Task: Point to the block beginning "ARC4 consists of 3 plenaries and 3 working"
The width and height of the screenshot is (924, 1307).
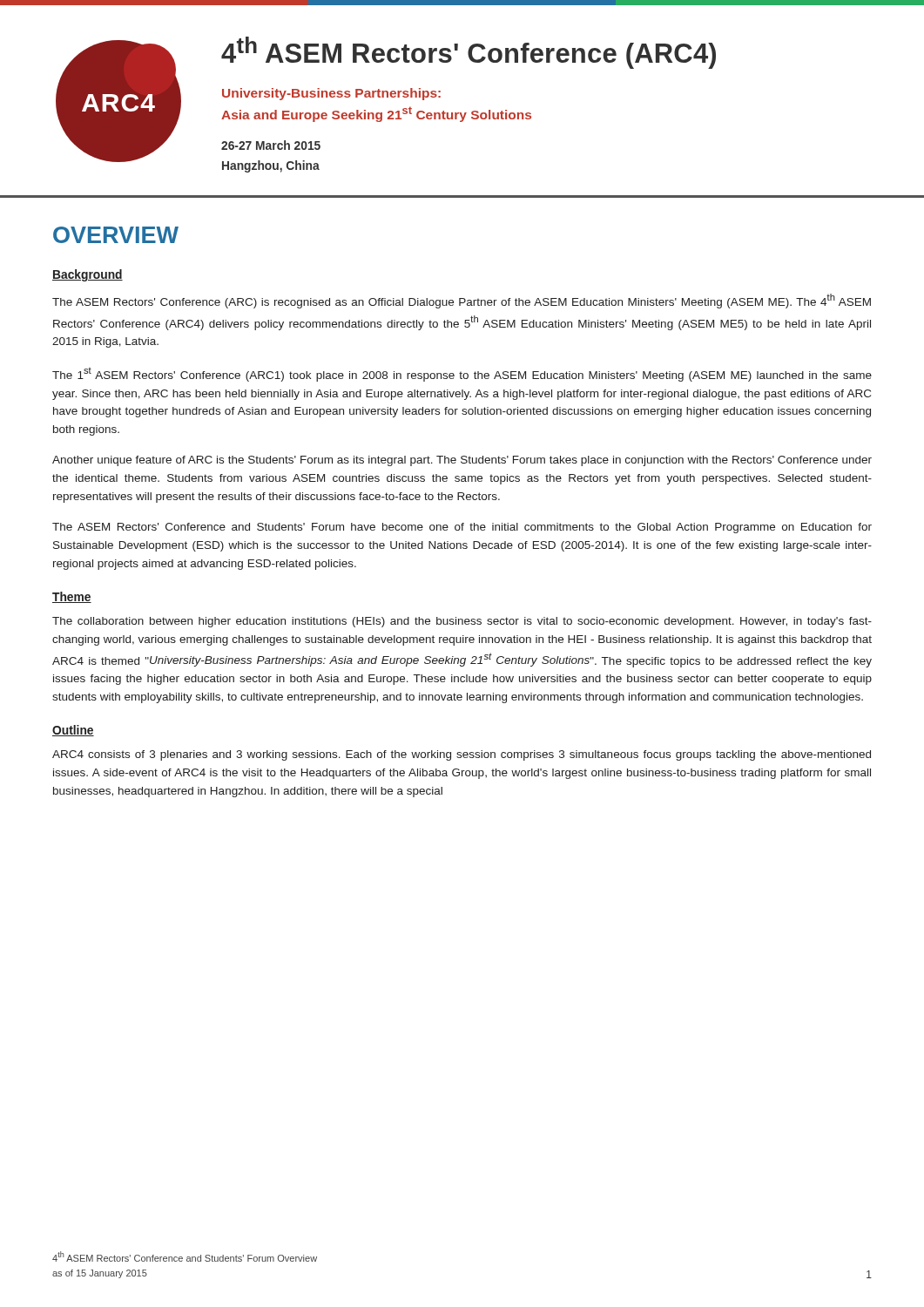Action: click(x=462, y=772)
